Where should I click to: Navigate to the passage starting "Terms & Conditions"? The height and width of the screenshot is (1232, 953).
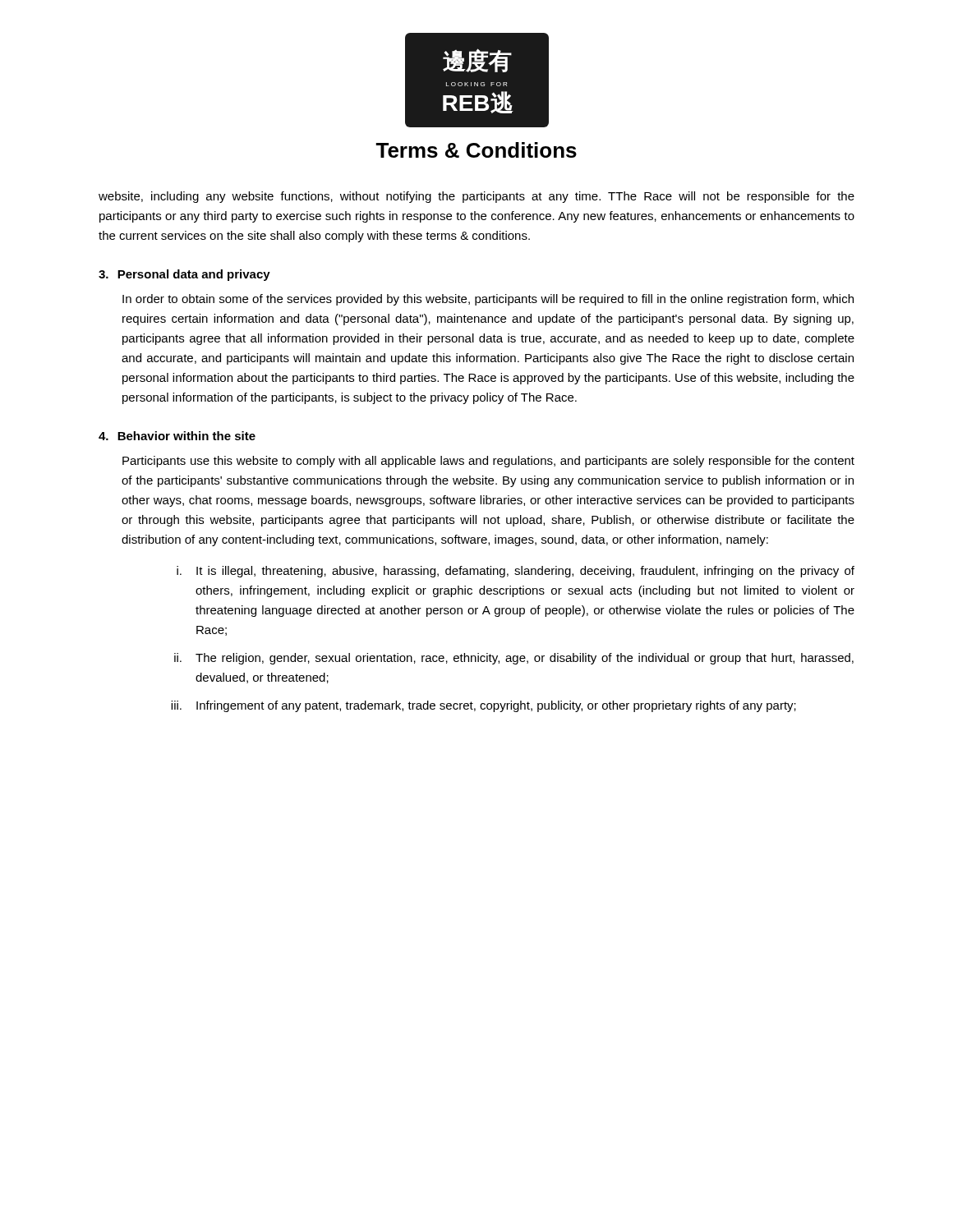point(476,150)
